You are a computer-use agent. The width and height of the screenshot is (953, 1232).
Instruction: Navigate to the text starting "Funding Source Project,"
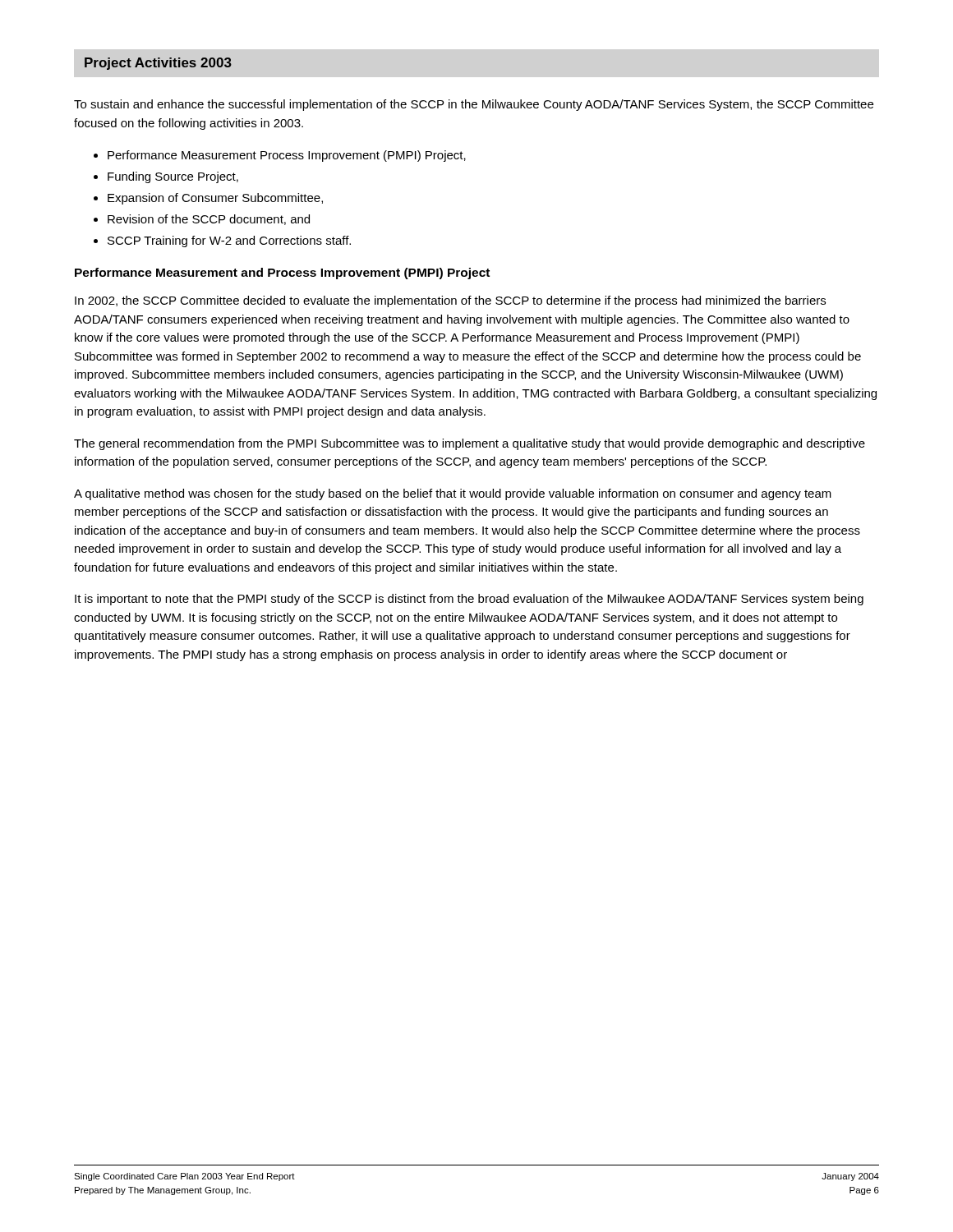pyautogui.click(x=173, y=176)
